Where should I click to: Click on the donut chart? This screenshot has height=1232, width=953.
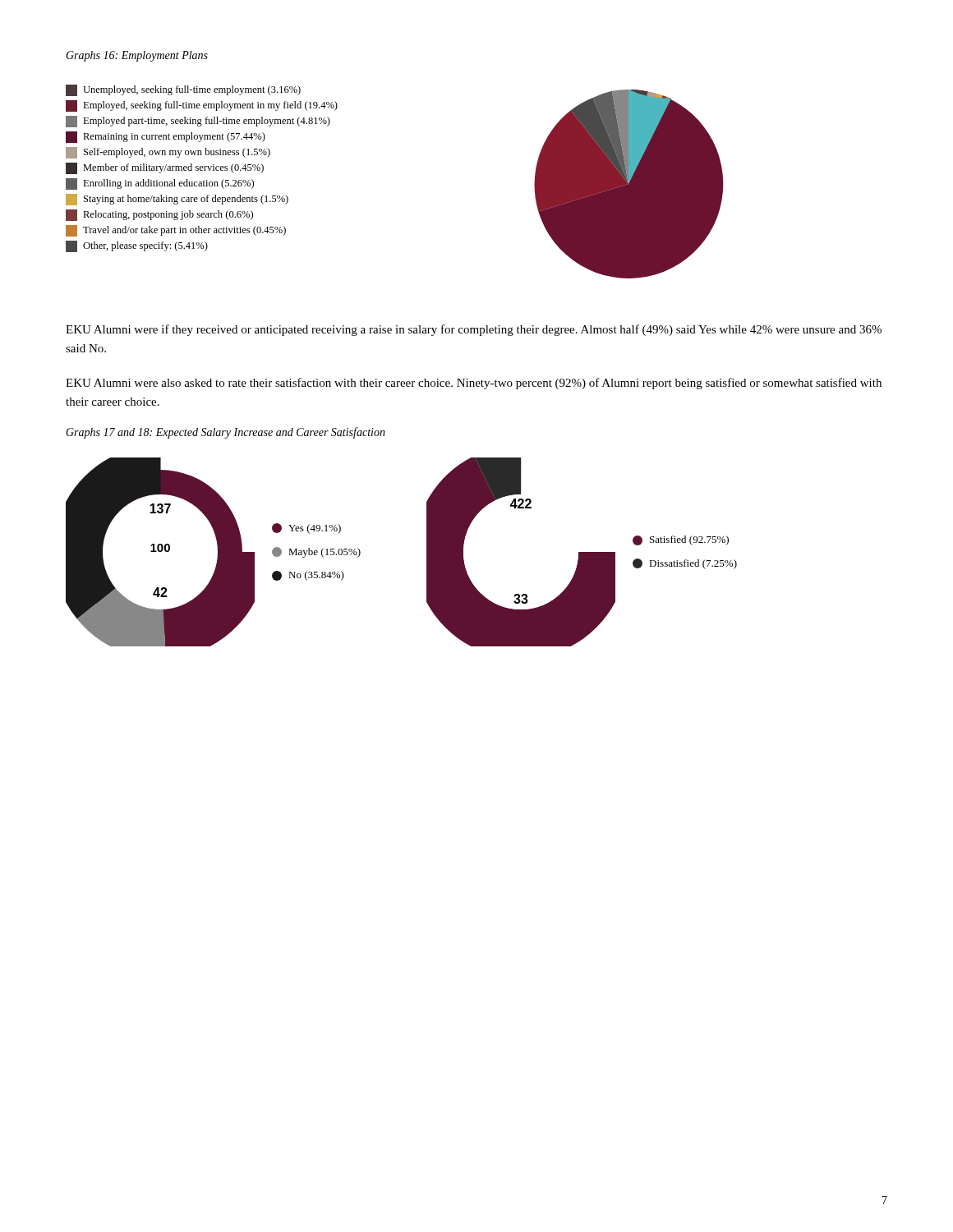click(x=476, y=552)
